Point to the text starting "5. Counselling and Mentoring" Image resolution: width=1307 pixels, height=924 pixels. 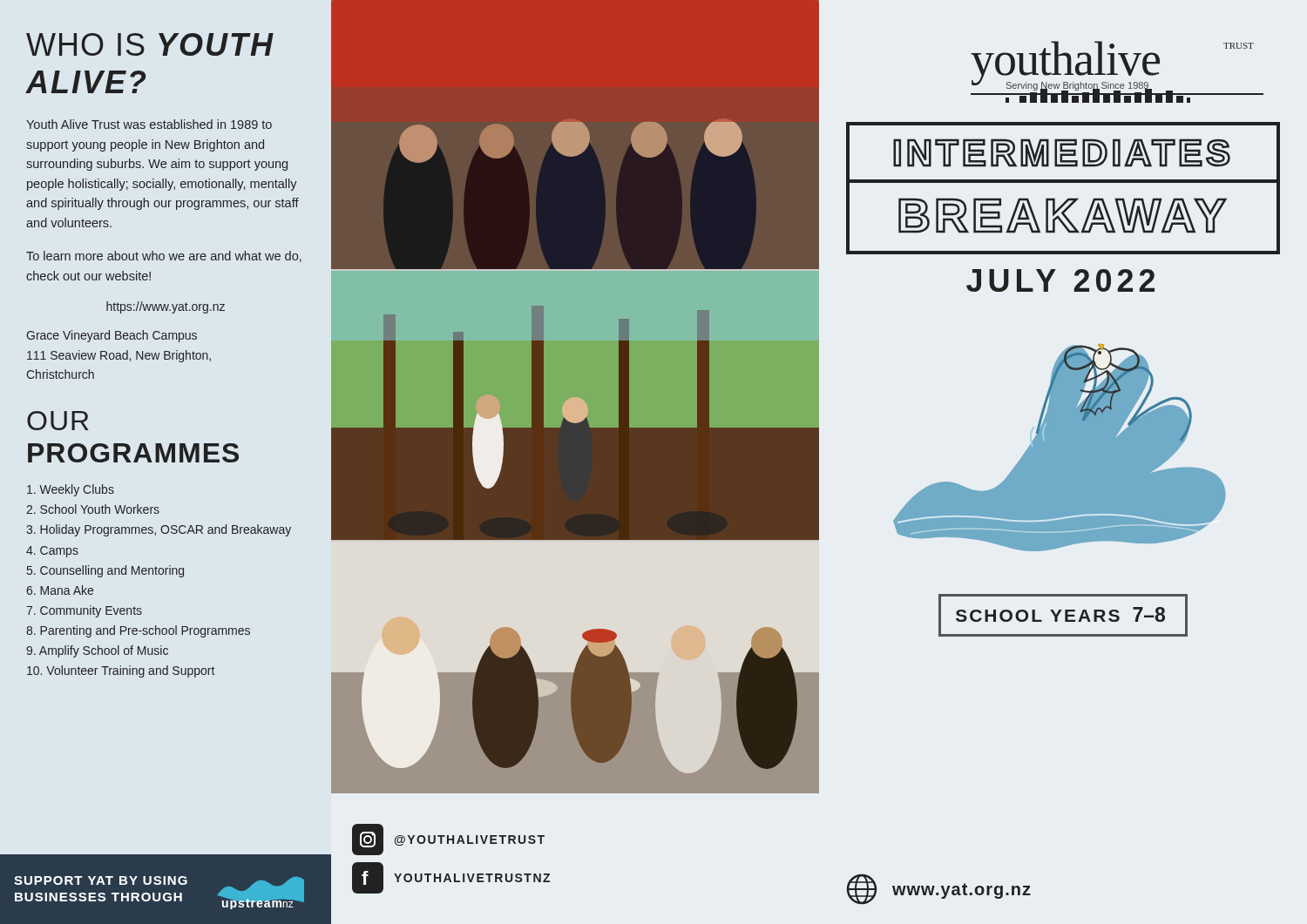pyautogui.click(x=105, y=570)
